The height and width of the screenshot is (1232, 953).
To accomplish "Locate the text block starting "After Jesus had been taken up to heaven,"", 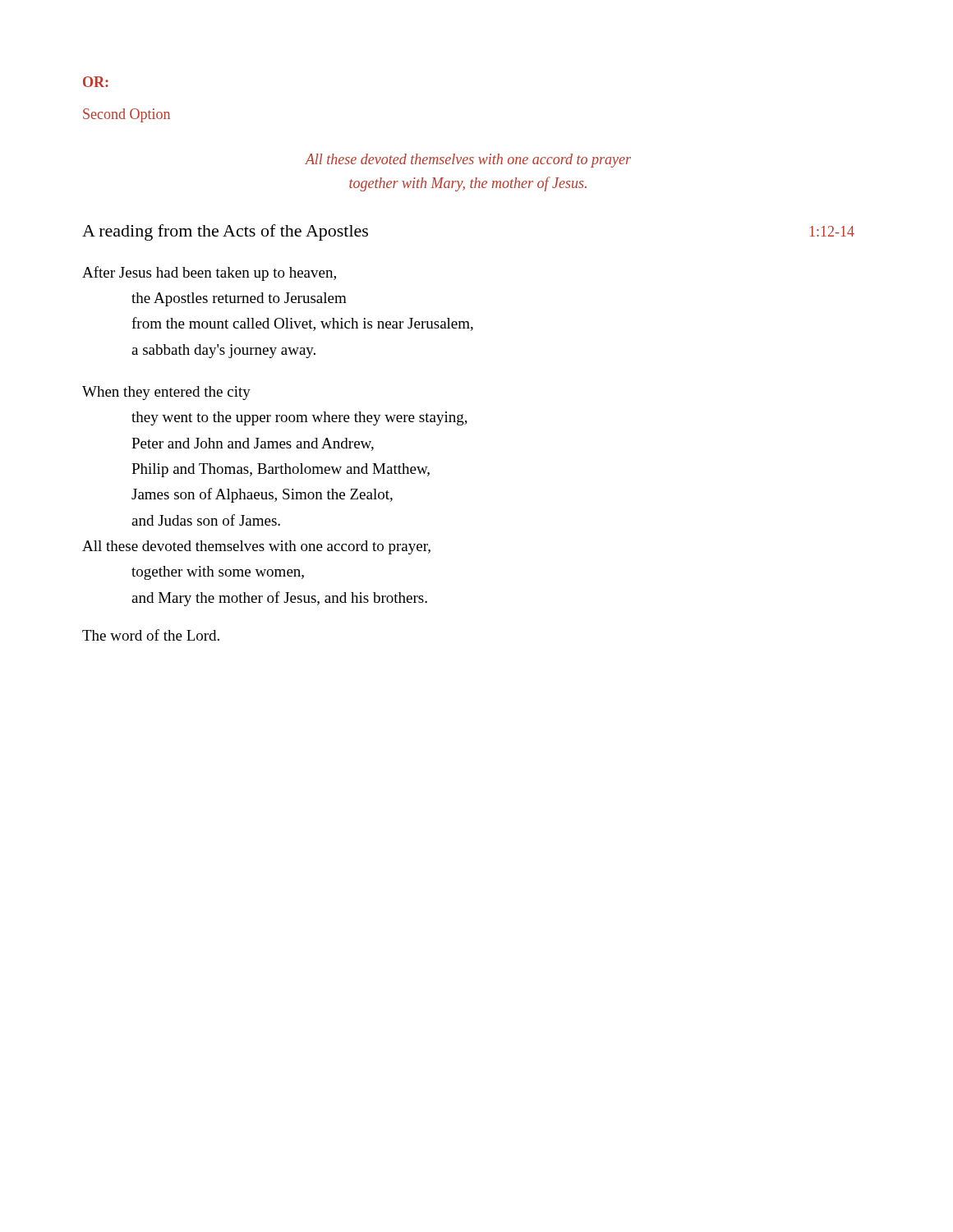I will click(x=468, y=313).
